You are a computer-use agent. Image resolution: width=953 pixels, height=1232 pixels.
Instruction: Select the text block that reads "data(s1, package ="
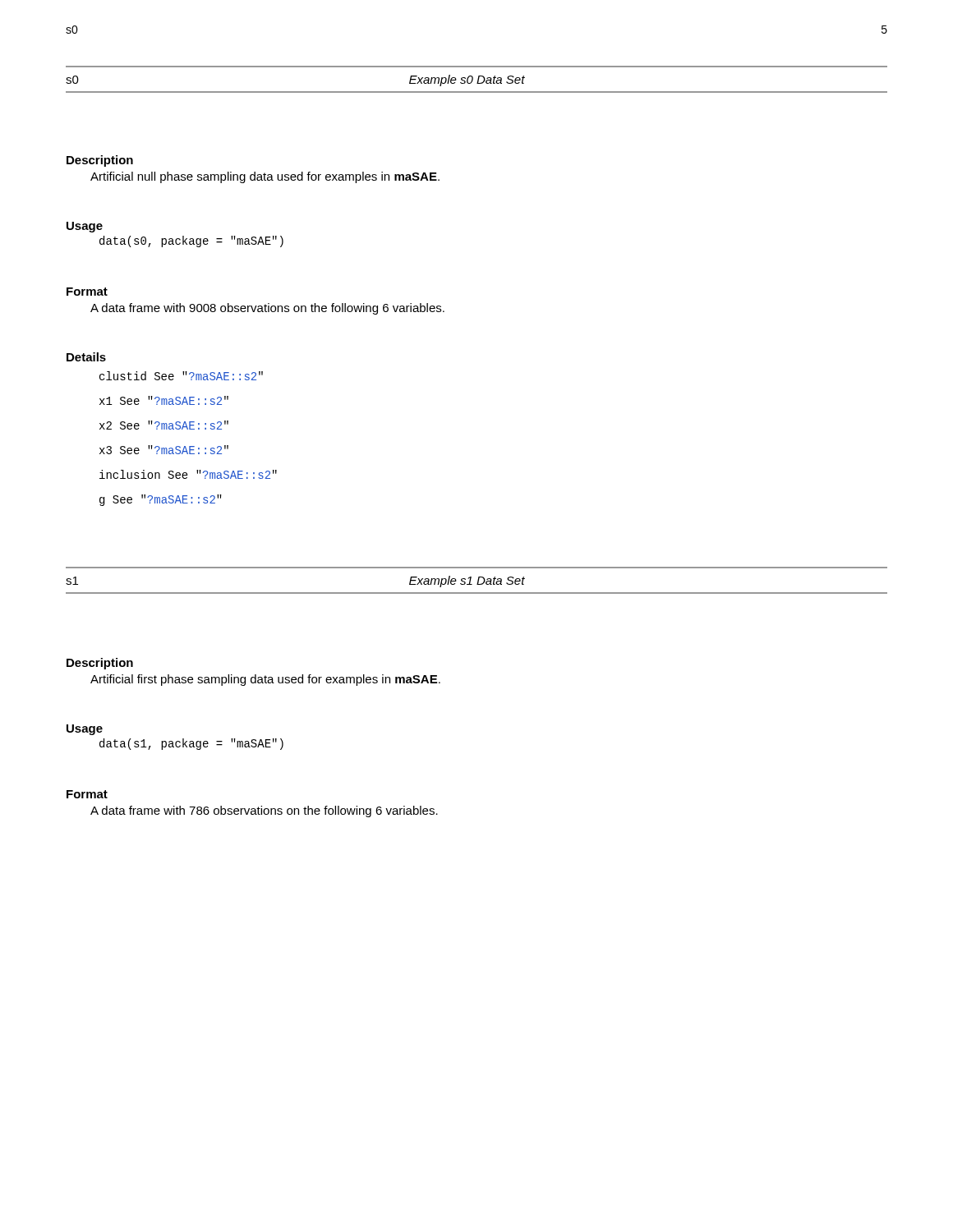191,744
